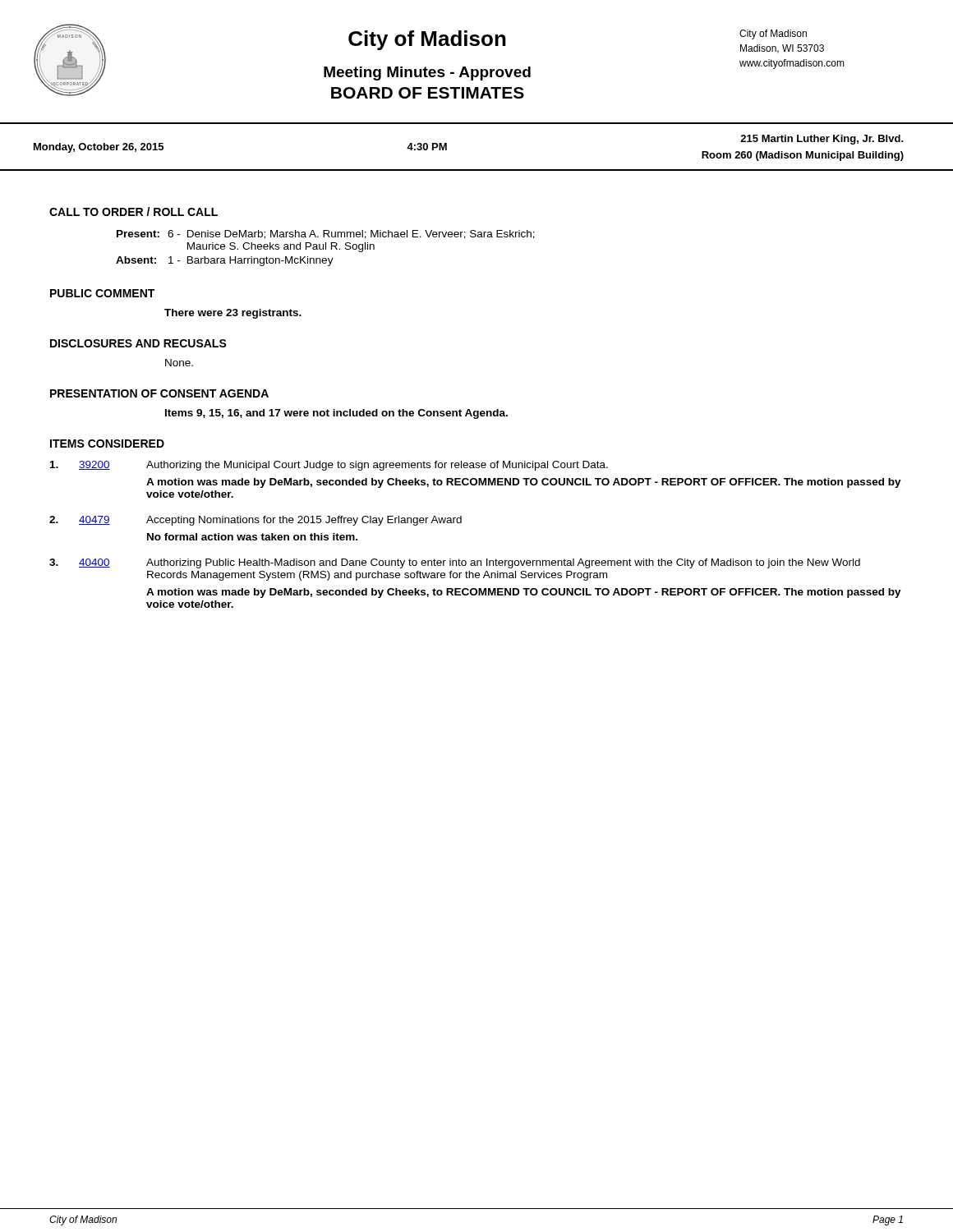The image size is (953, 1232).
Task: Locate the text "City of Madison"
Action: click(427, 39)
